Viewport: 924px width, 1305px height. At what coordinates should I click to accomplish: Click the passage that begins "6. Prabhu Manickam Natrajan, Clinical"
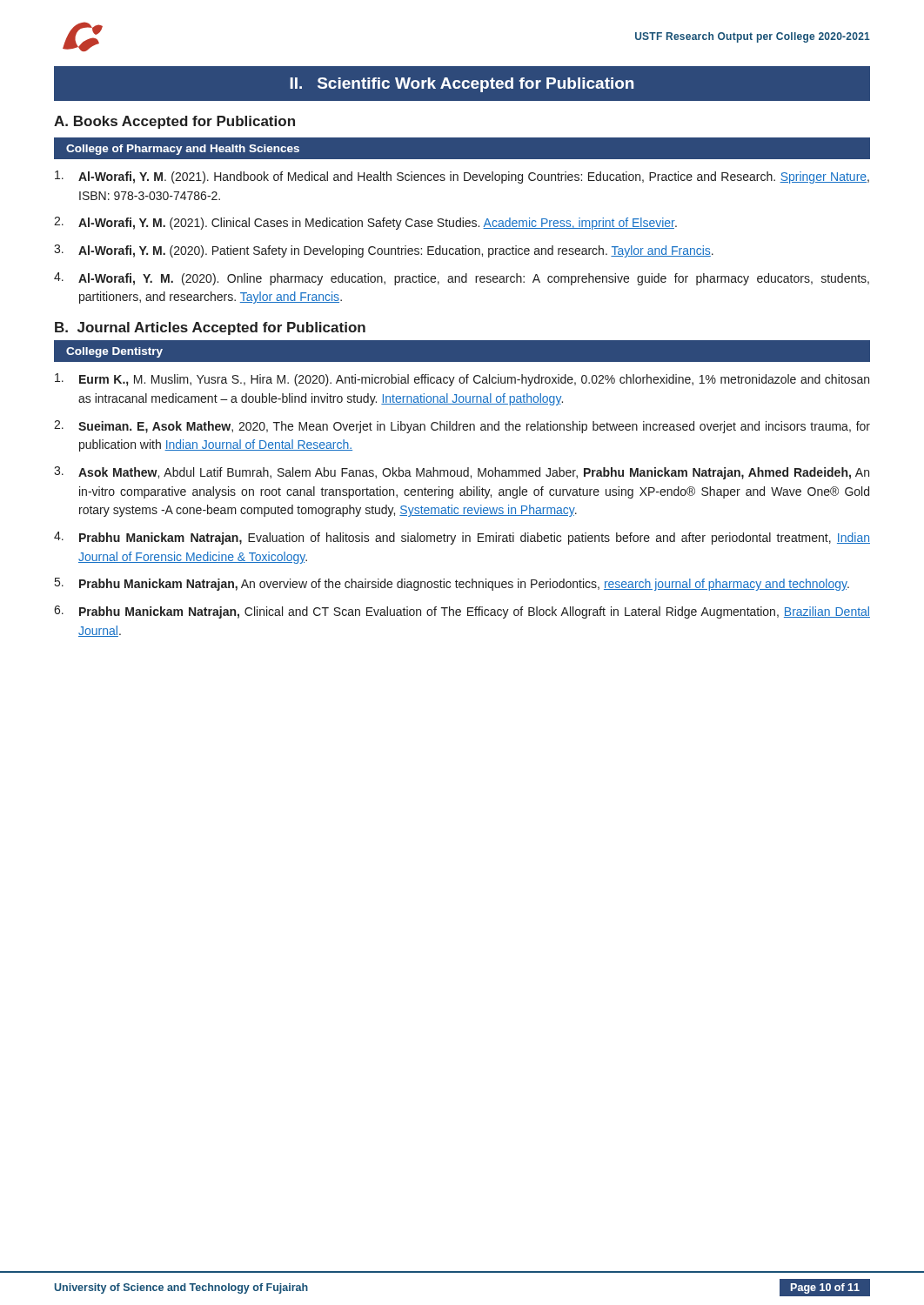click(462, 622)
